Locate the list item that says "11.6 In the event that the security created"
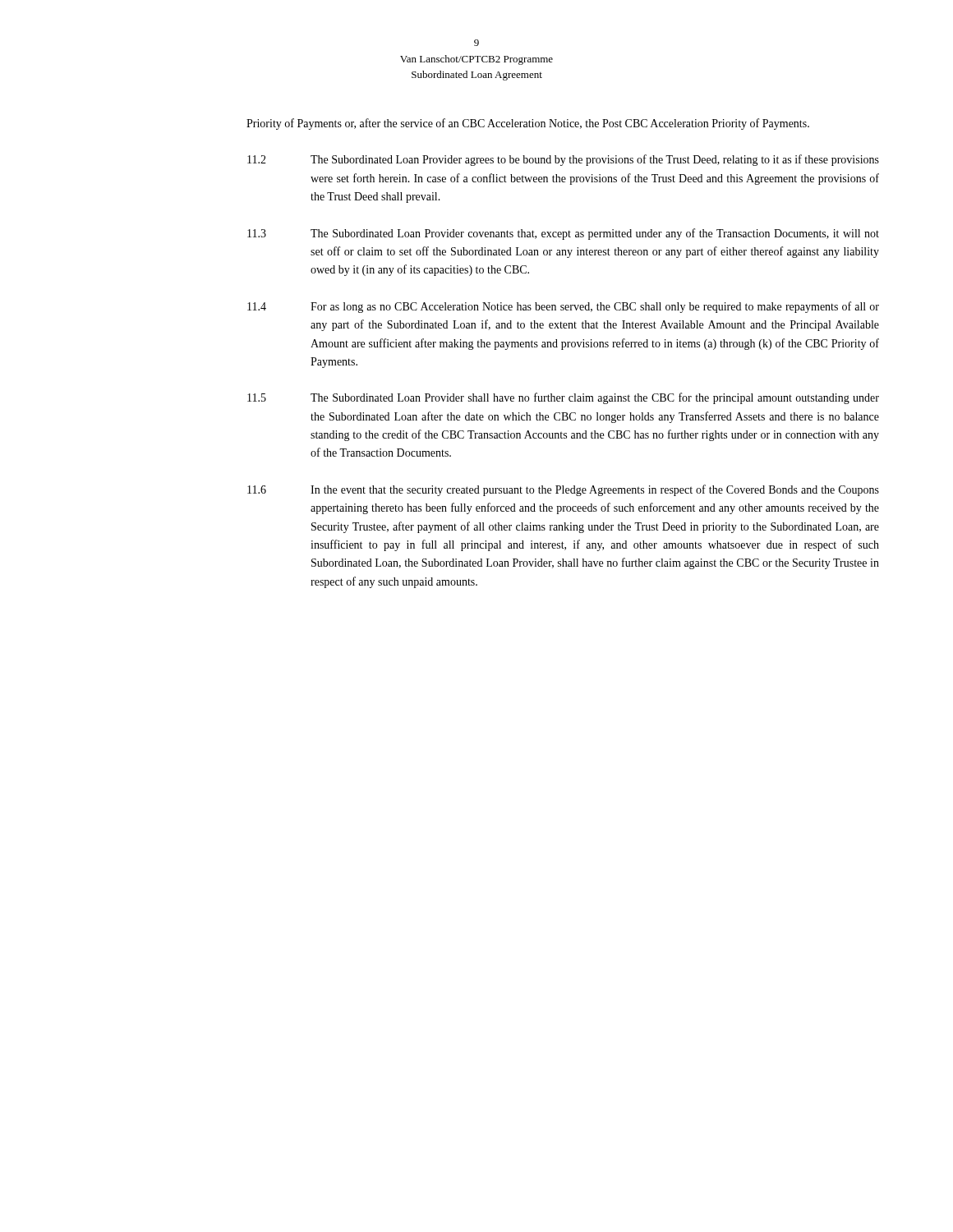953x1232 pixels. tap(563, 536)
